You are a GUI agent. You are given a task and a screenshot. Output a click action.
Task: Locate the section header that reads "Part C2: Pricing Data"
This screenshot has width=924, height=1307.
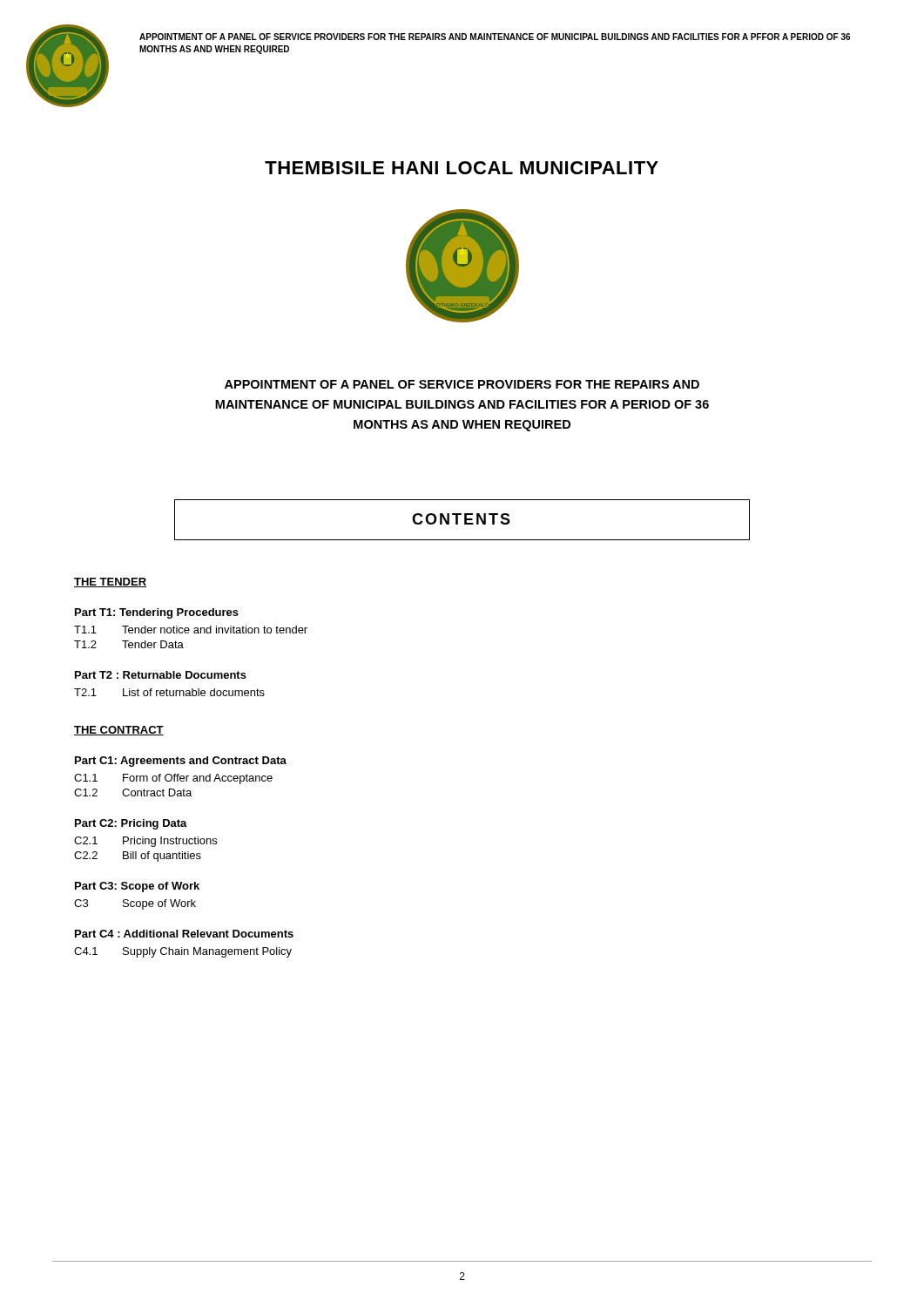point(130,823)
